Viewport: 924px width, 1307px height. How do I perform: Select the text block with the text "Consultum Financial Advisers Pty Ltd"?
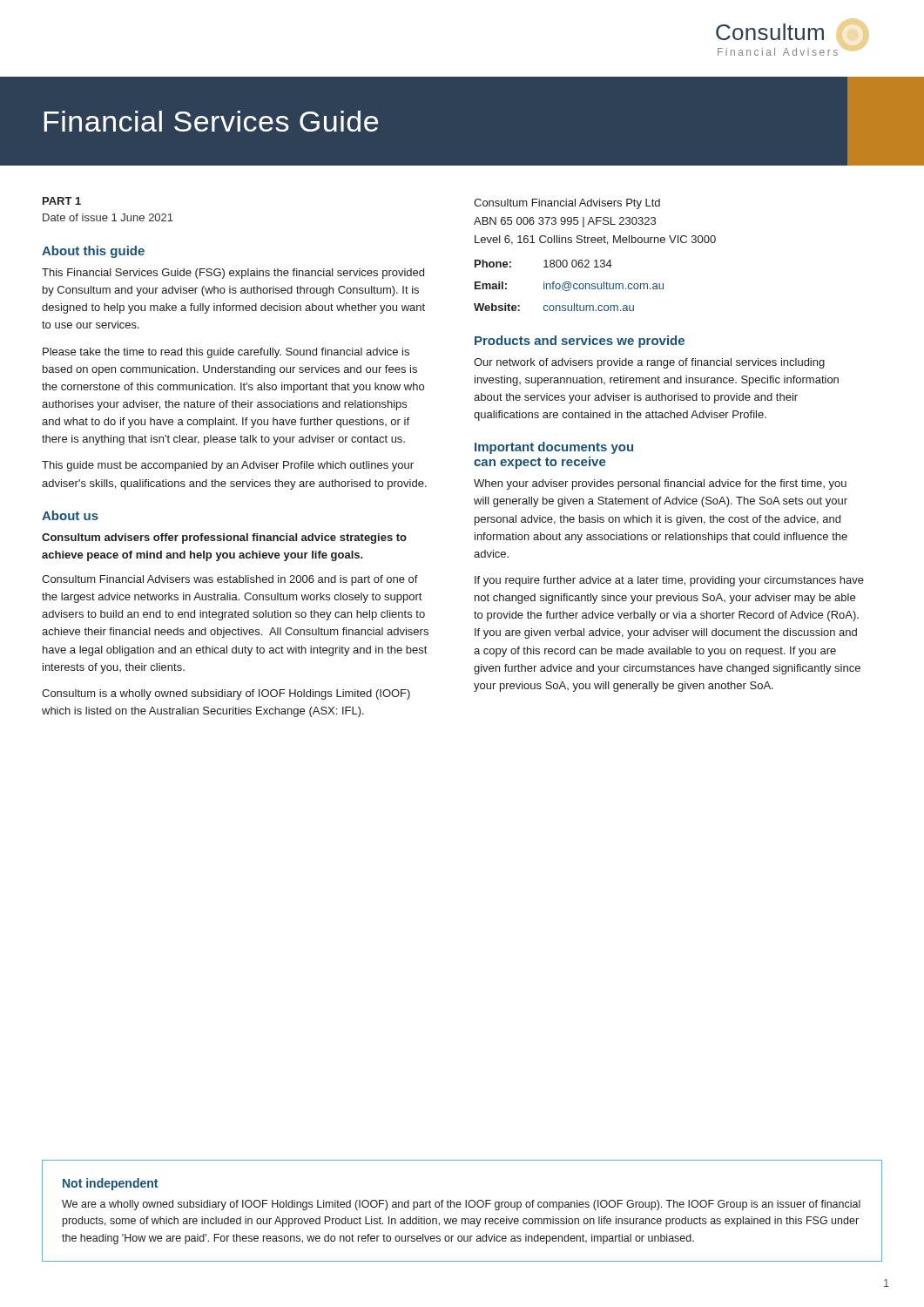pyautogui.click(x=567, y=204)
